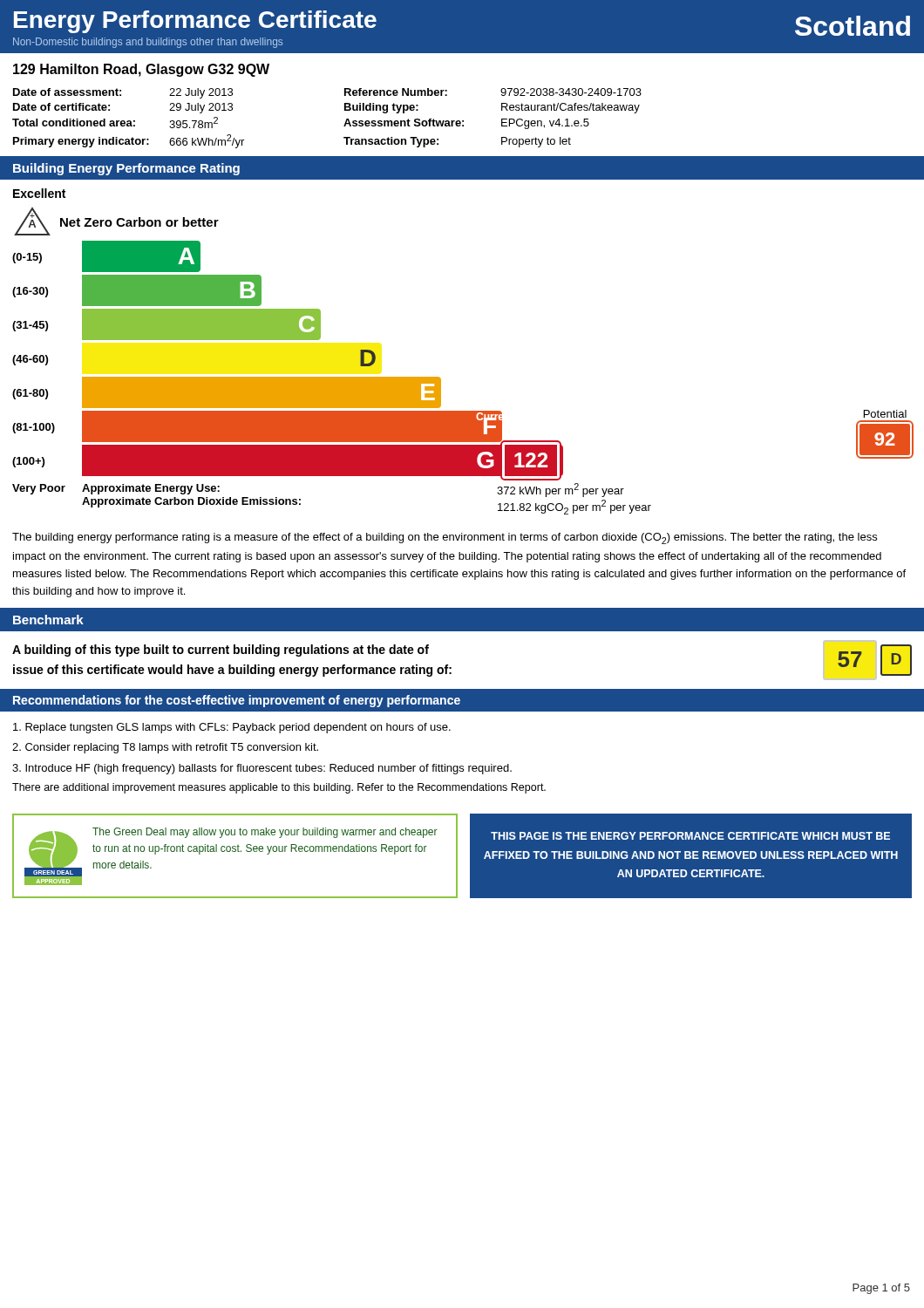Point to the passage starting "129 Hamilton Road, Glasgow G32 9QW"
The width and height of the screenshot is (924, 1308).
point(141,69)
